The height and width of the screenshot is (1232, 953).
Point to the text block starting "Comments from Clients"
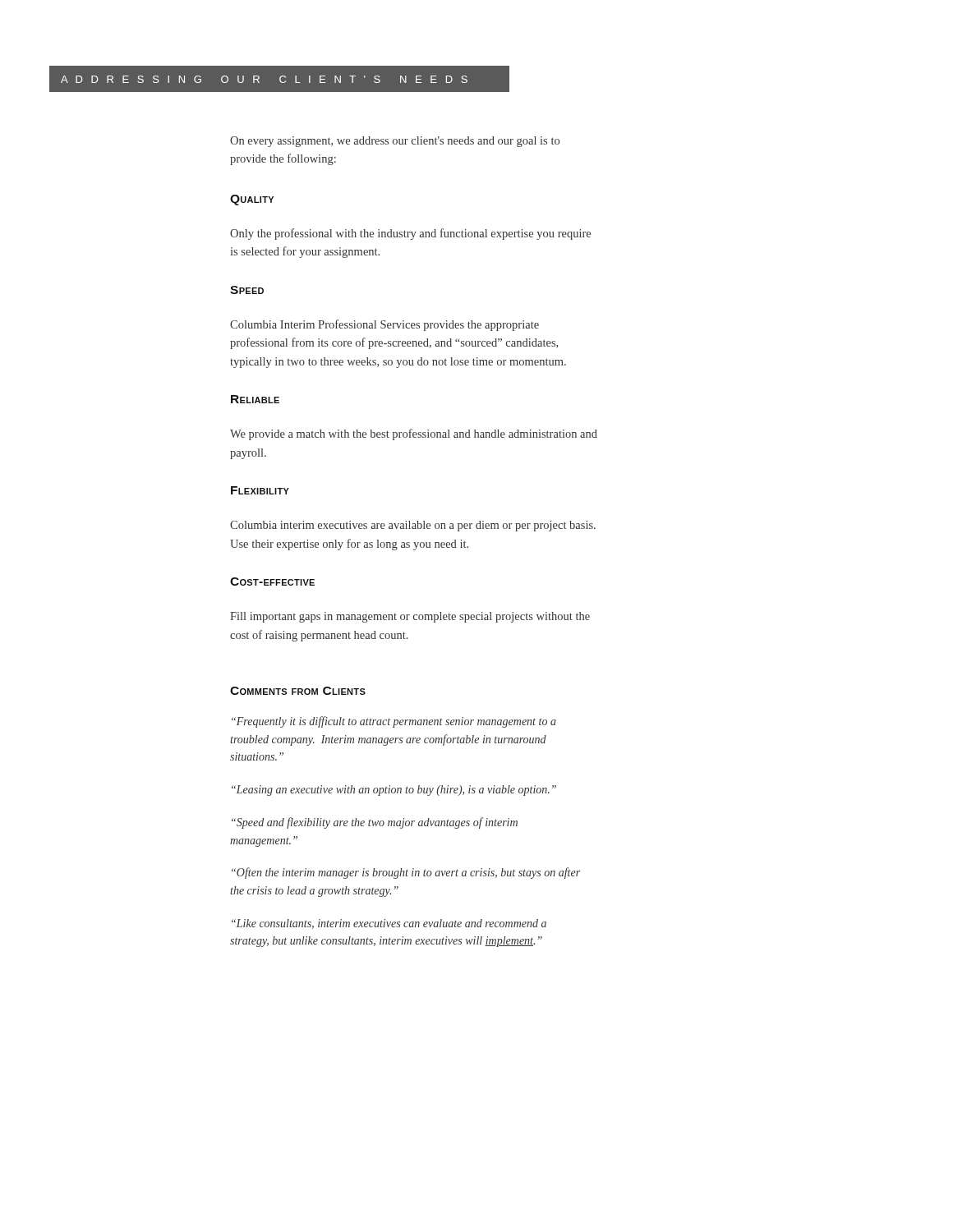coord(298,690)
